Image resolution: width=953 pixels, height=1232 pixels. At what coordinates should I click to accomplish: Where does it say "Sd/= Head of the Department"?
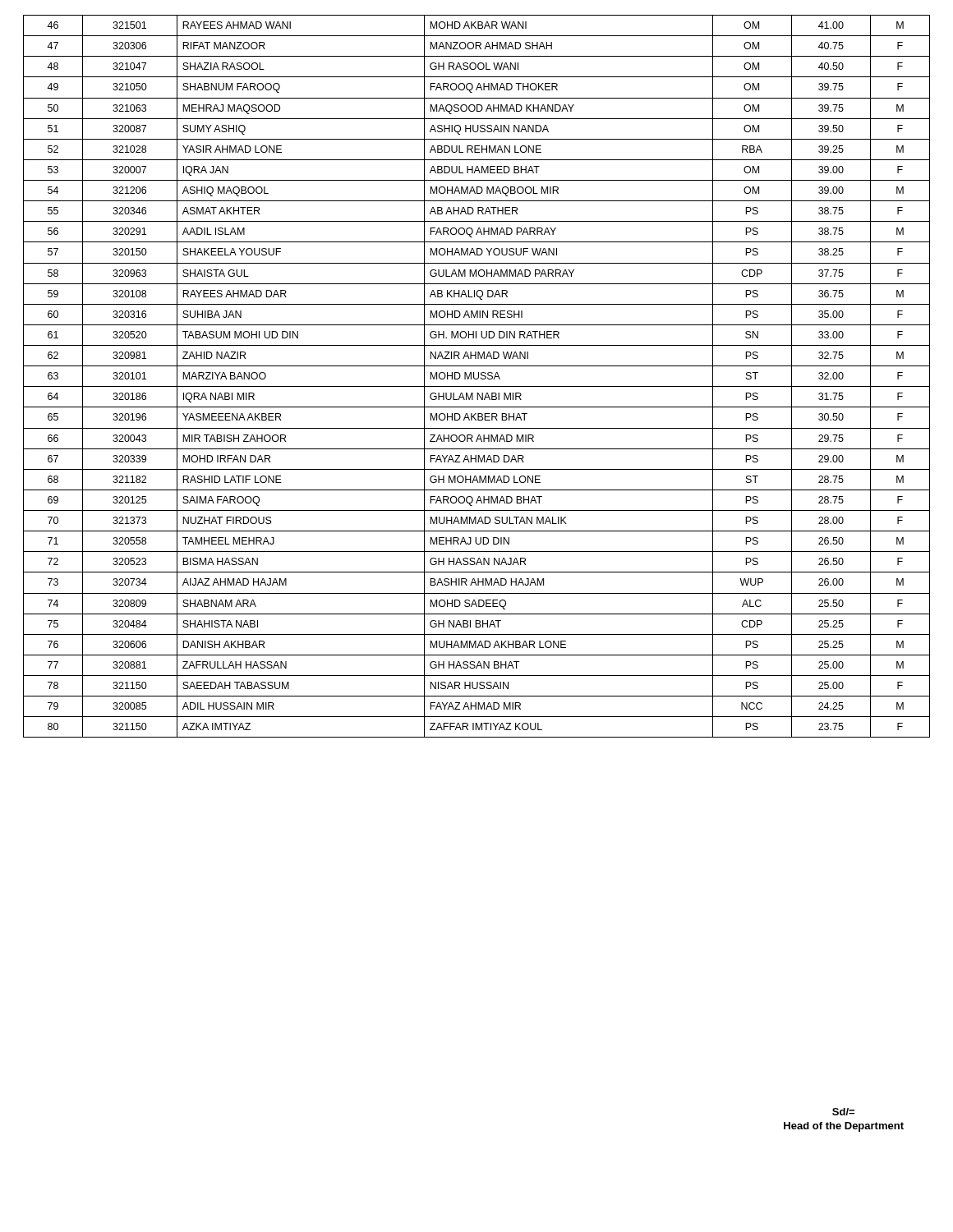pyautogui.click(x=844, y=1119)
